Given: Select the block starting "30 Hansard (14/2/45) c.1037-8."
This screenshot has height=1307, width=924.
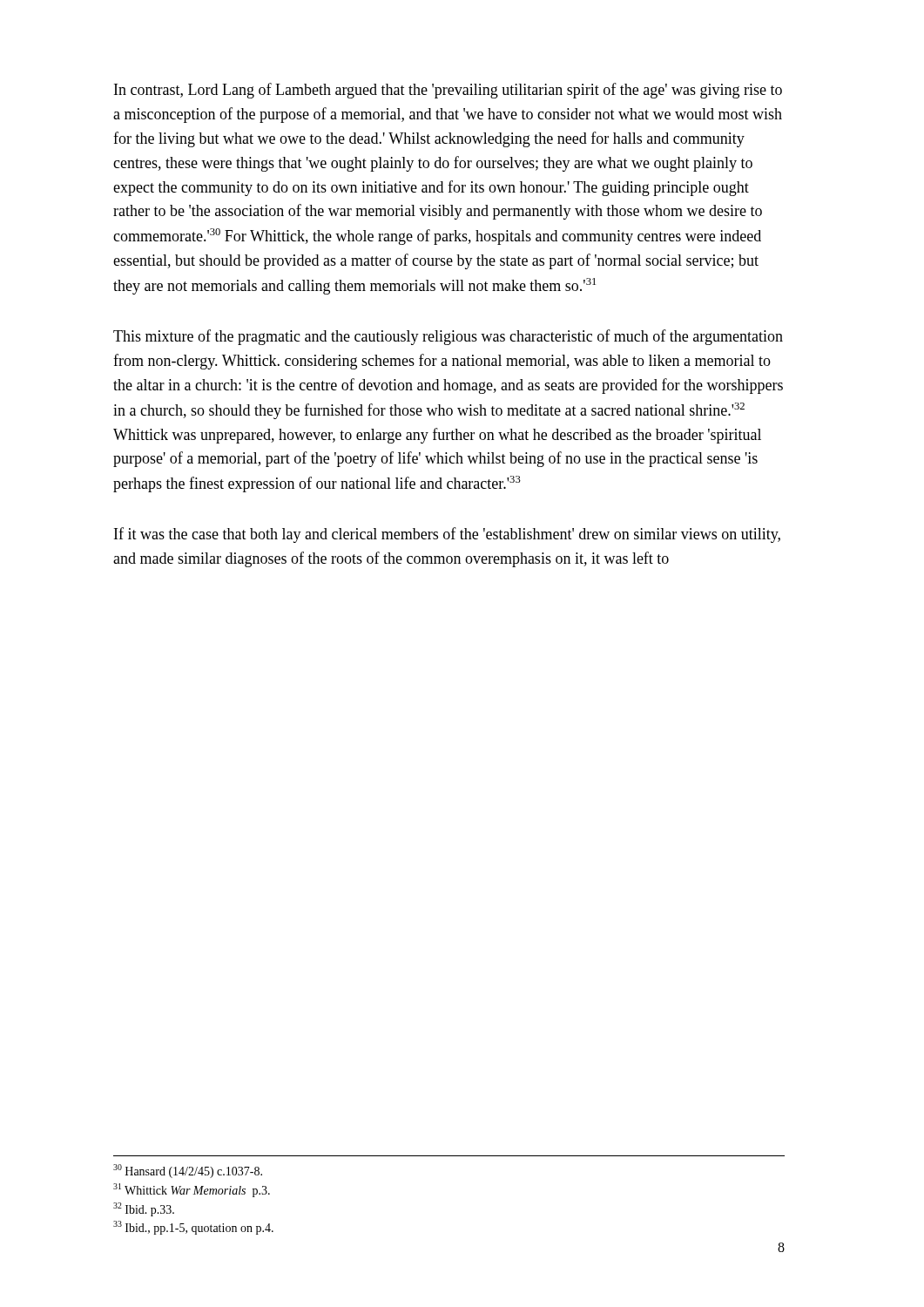Looking at the screenshot, I should click(188, 1170).
